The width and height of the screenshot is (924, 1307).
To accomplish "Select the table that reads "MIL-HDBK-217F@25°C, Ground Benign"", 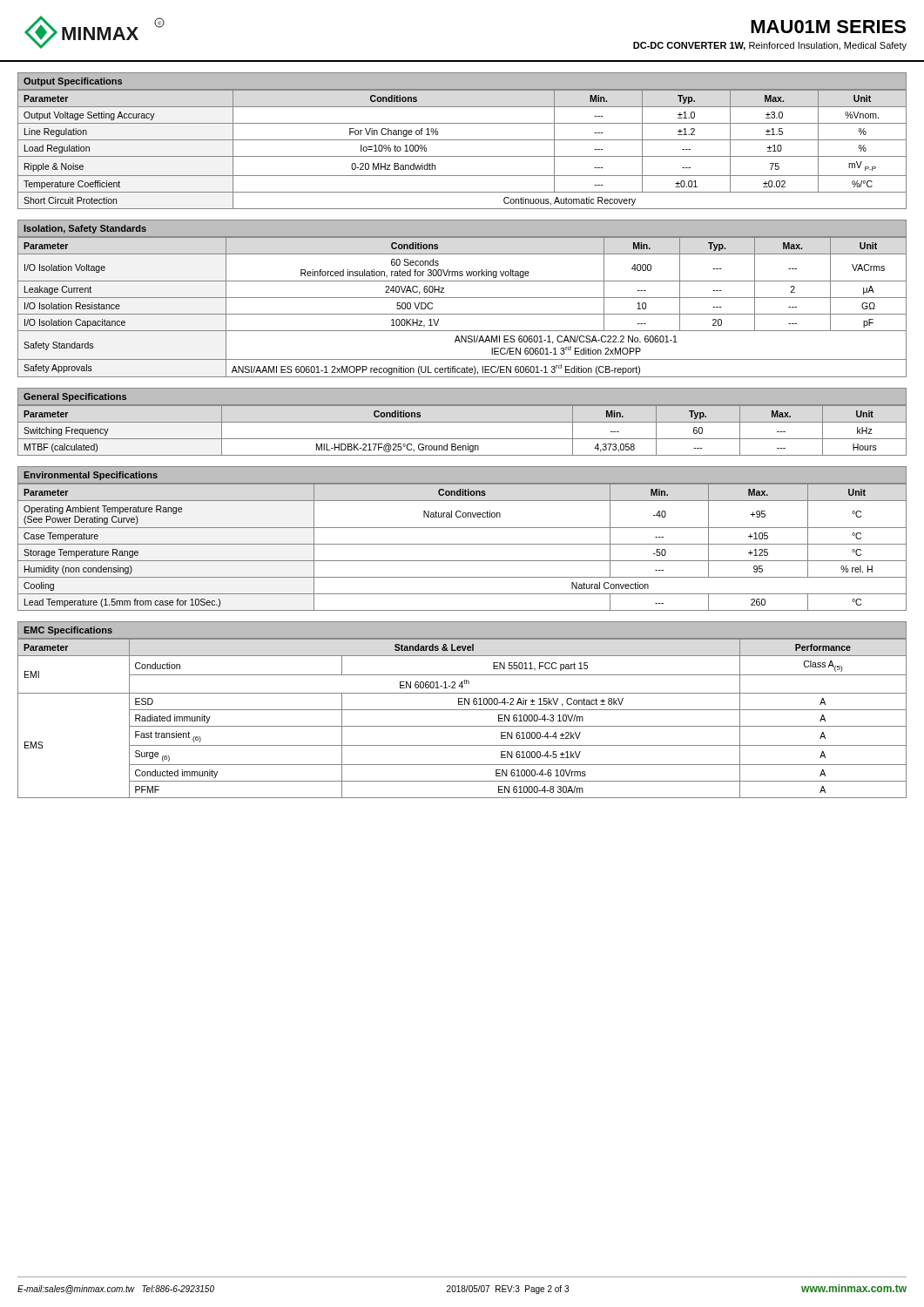I will (462, 431).
